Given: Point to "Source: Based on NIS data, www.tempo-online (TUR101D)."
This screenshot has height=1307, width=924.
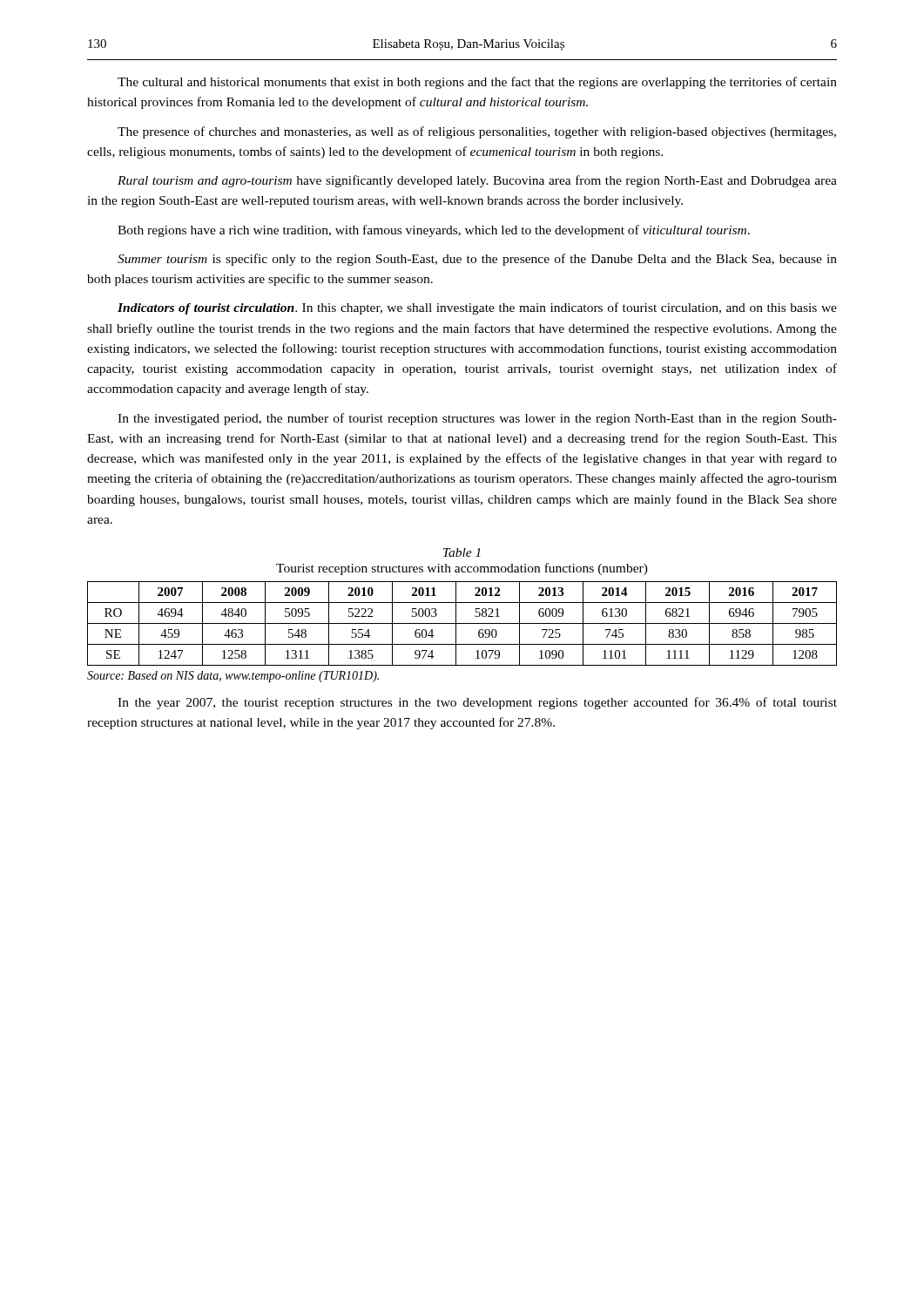Looking at the screenshot, I should click(x=234, y=676).
